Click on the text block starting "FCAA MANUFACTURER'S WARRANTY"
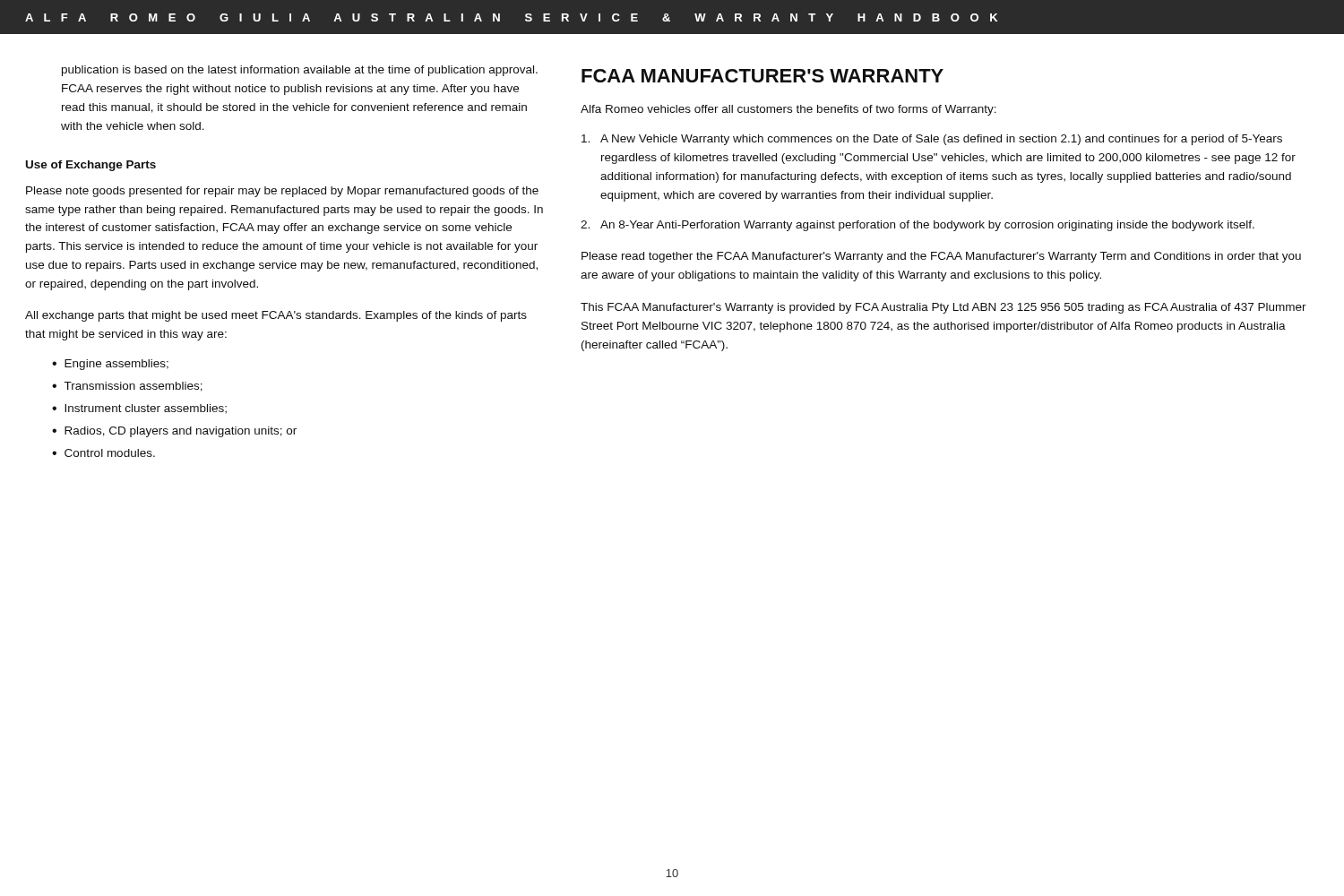Image resolution: width=1344 pixels, height=896 pixels. 762,76
